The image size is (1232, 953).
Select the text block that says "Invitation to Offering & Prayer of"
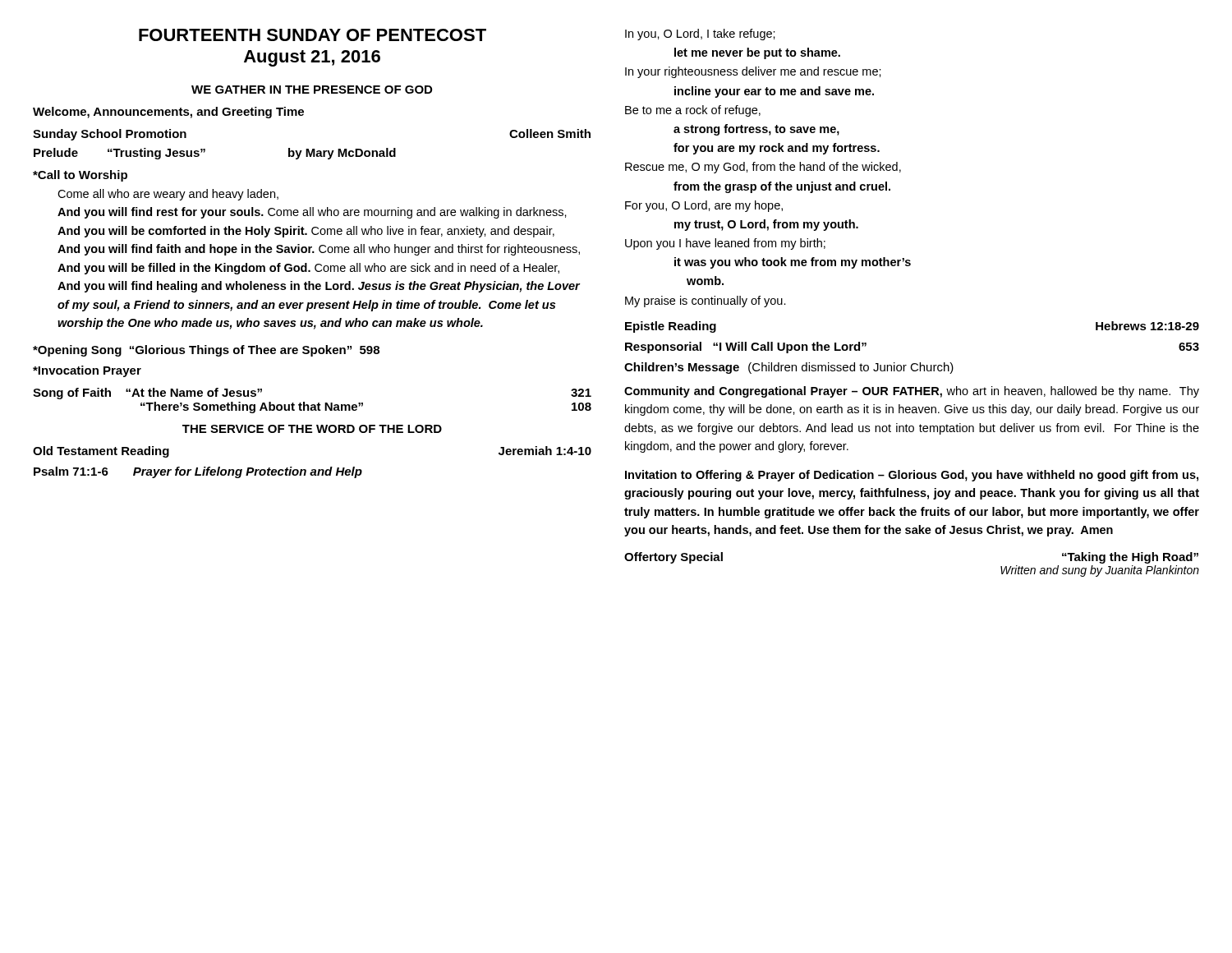pos(912,502)
